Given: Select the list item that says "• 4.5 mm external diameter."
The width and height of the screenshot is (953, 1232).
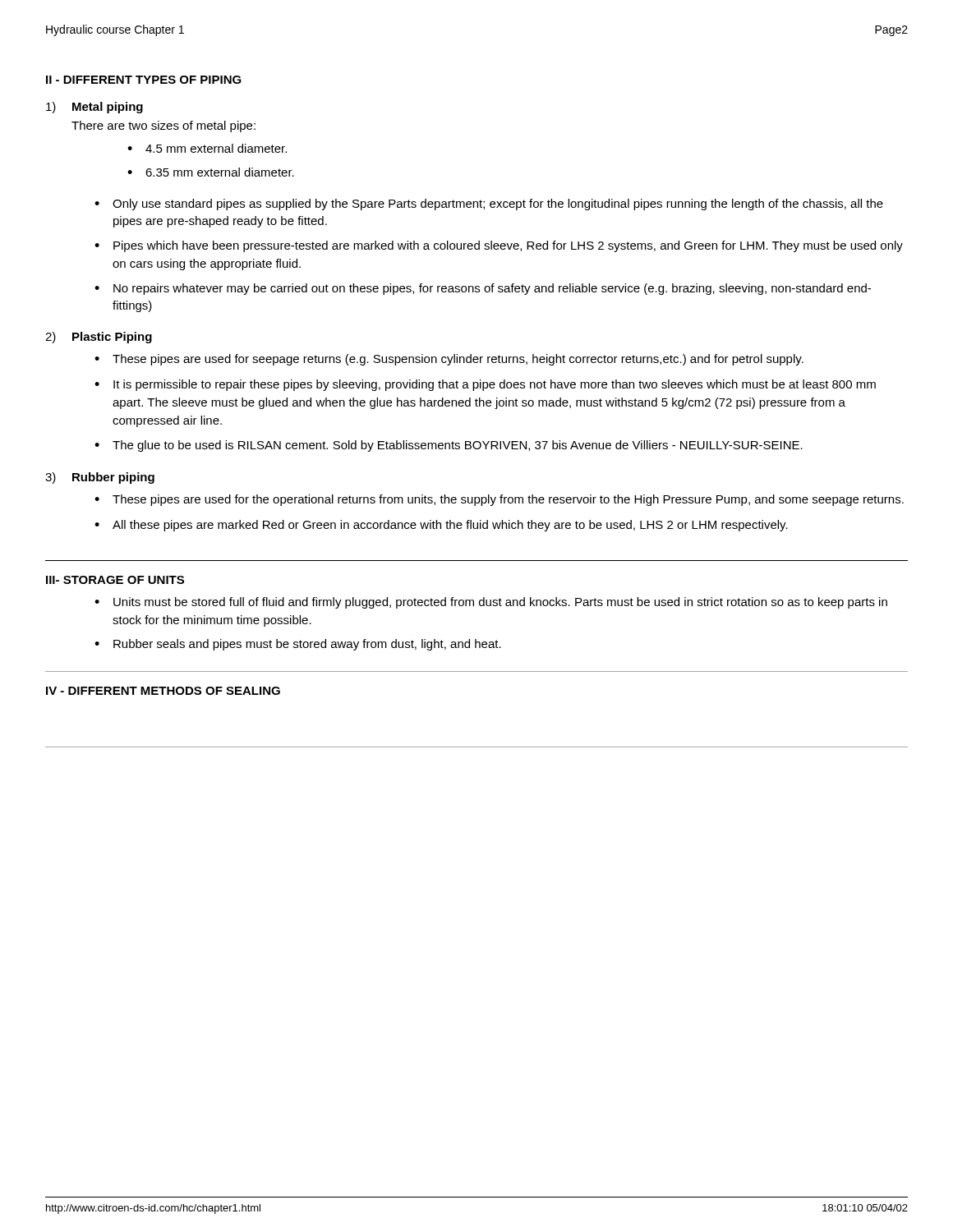Looking at the screenshot, I should pos(207,148).
